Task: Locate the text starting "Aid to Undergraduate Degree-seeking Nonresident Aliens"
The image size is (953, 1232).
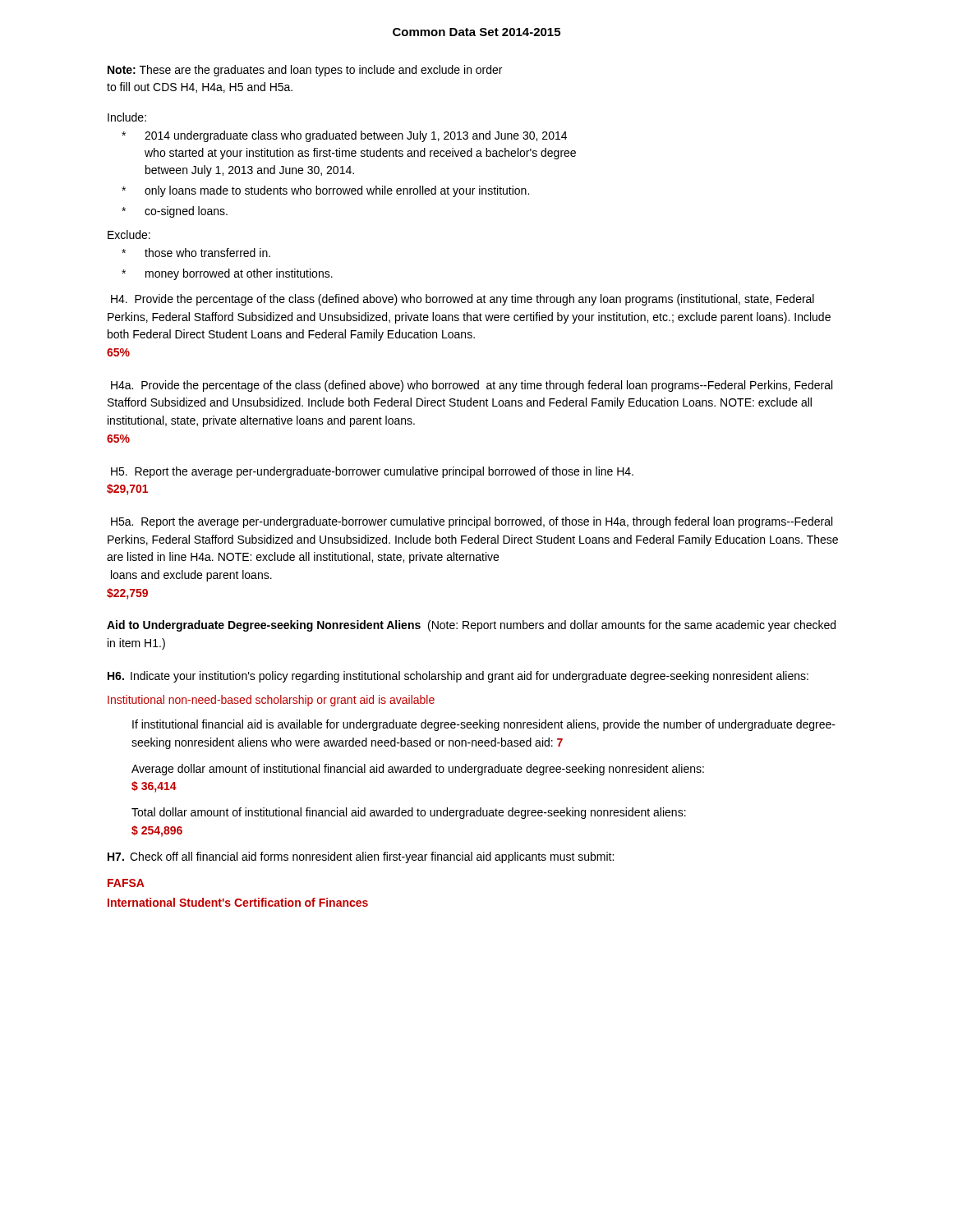Action: 472,634
